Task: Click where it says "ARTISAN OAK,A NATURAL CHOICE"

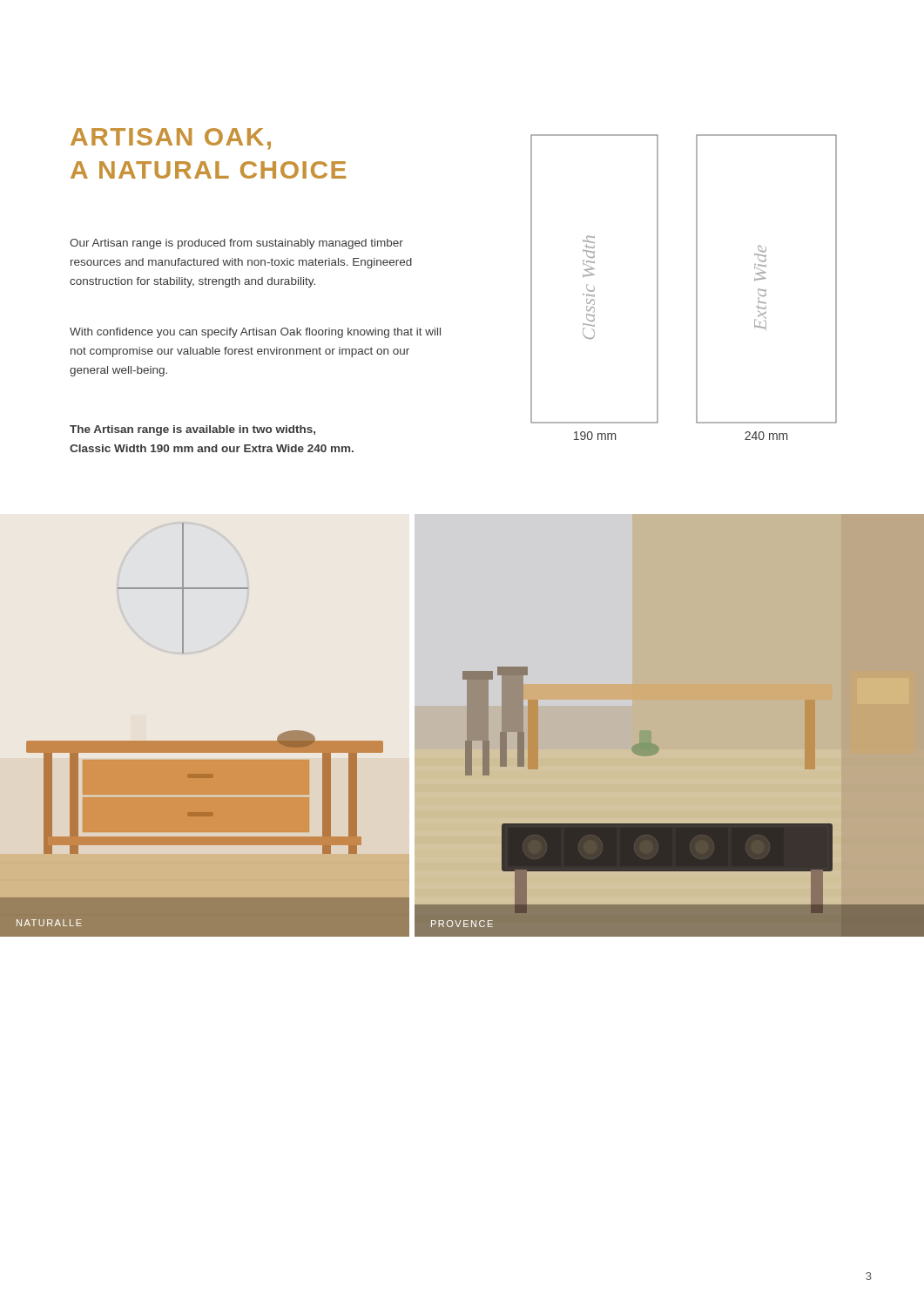Action: tap(257, 153)
